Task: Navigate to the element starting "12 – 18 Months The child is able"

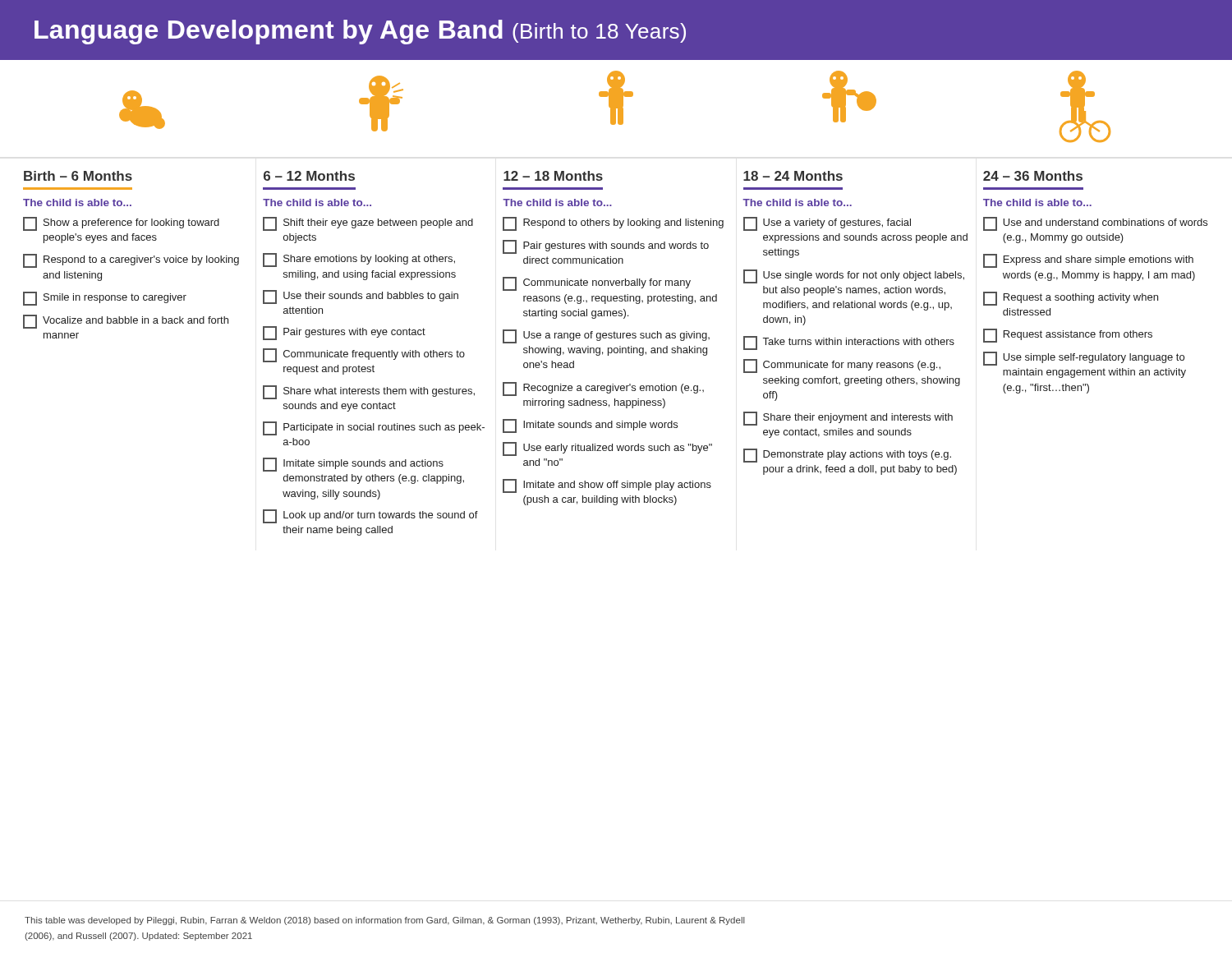Action: [x=616, y=338]
